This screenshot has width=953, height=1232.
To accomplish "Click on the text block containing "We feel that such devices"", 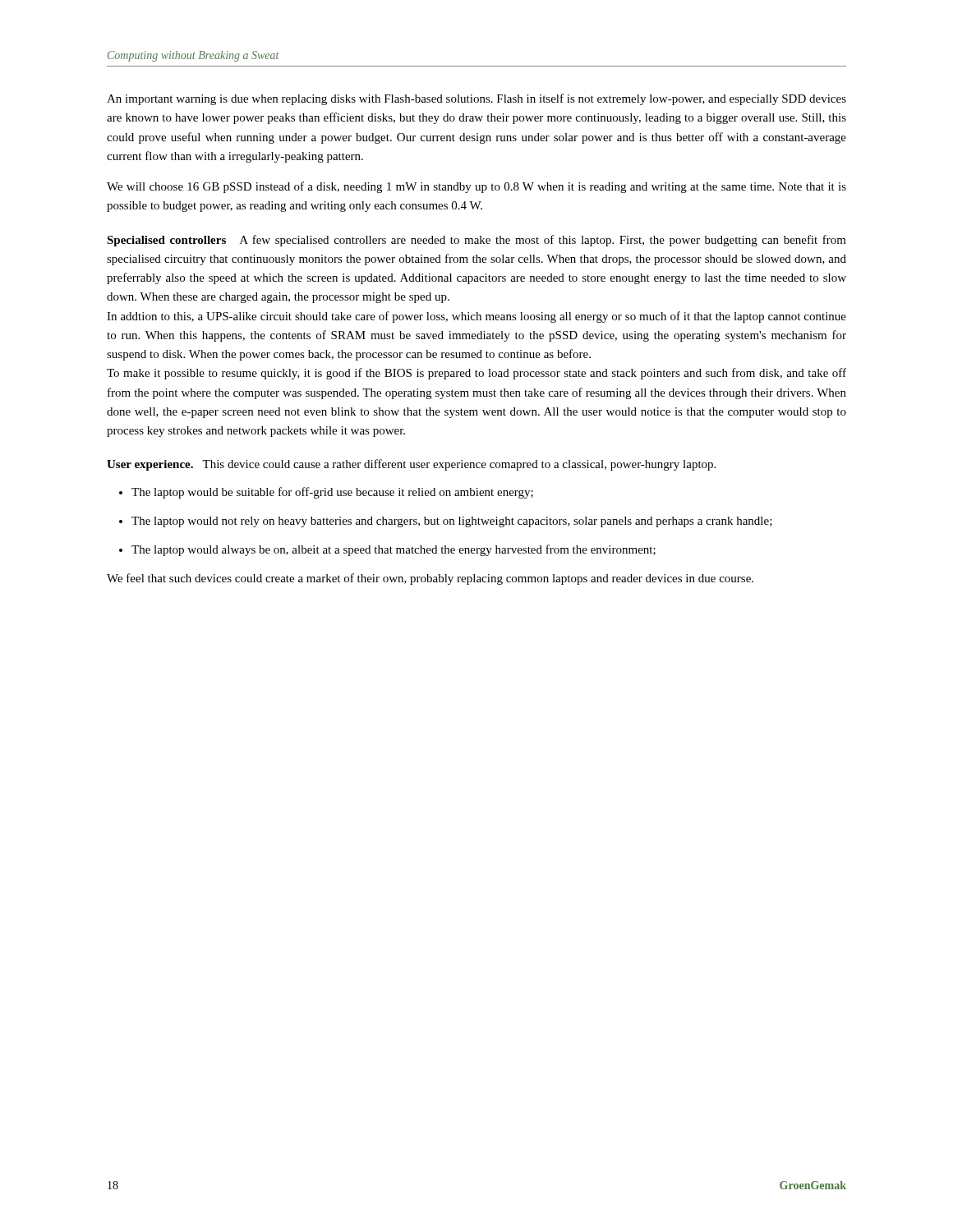I will [x=431, y=578].
